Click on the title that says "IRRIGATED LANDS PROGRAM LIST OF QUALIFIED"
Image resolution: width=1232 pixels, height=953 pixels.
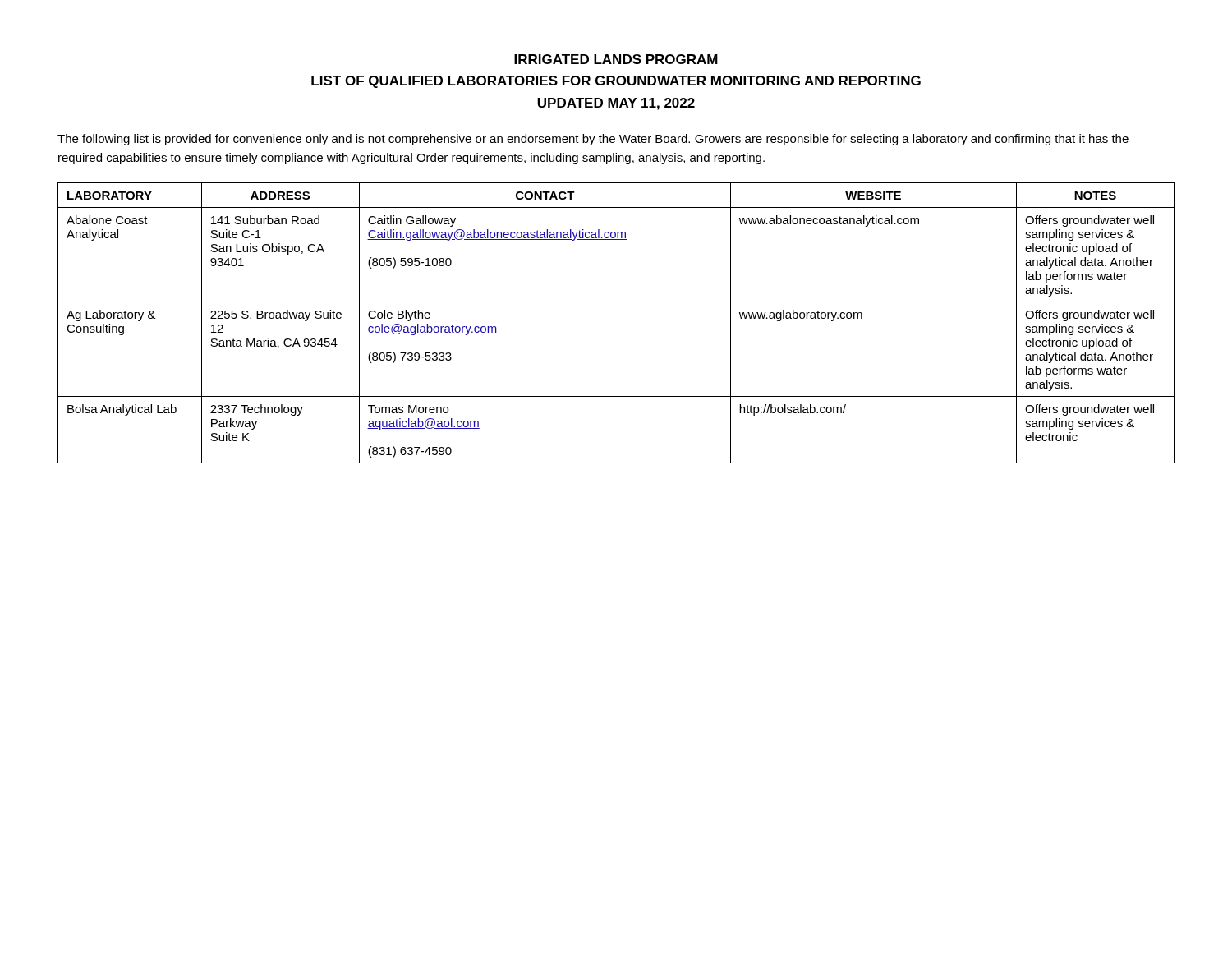click(x=616, y=82)
